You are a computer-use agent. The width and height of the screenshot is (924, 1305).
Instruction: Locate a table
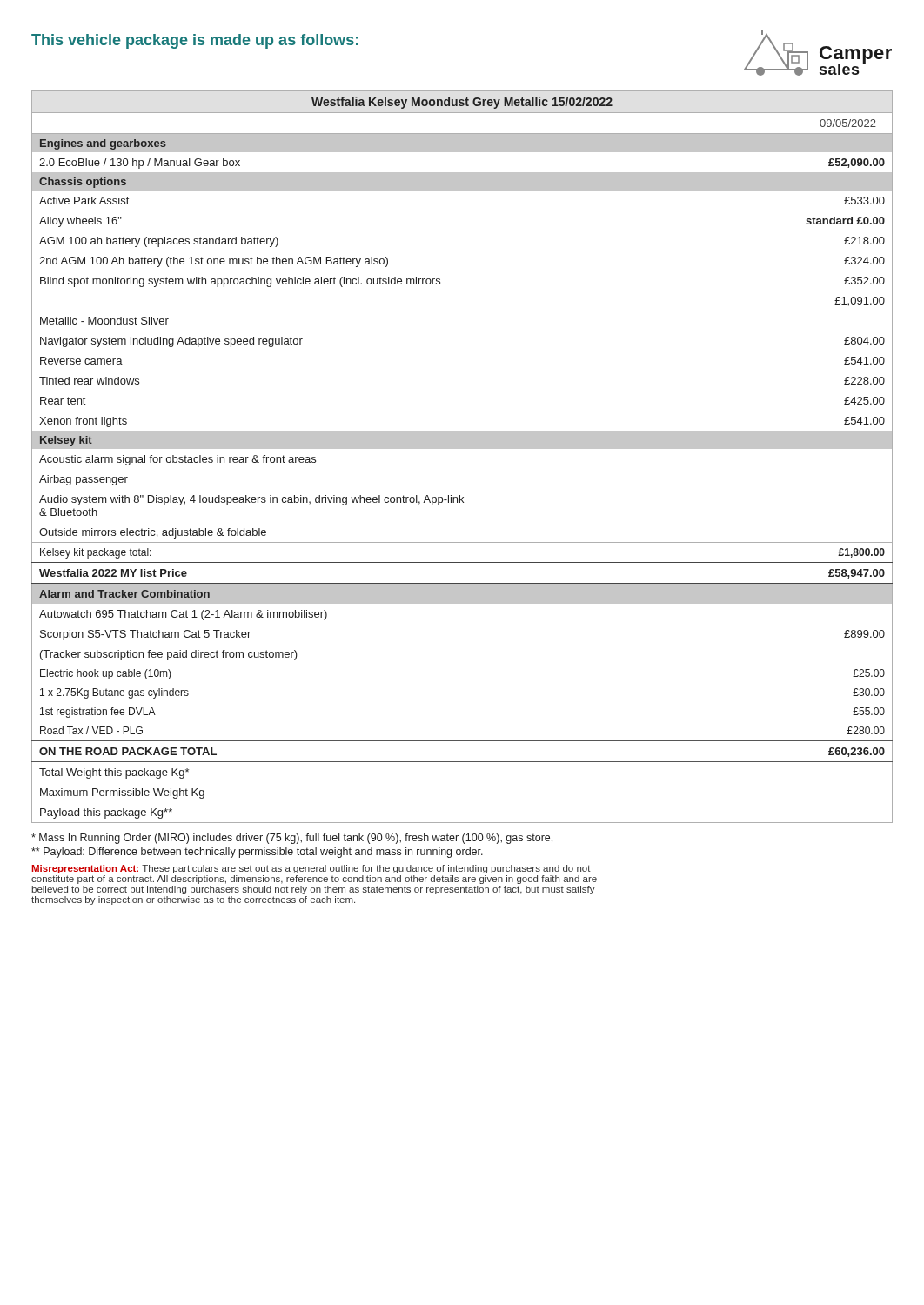462,457
